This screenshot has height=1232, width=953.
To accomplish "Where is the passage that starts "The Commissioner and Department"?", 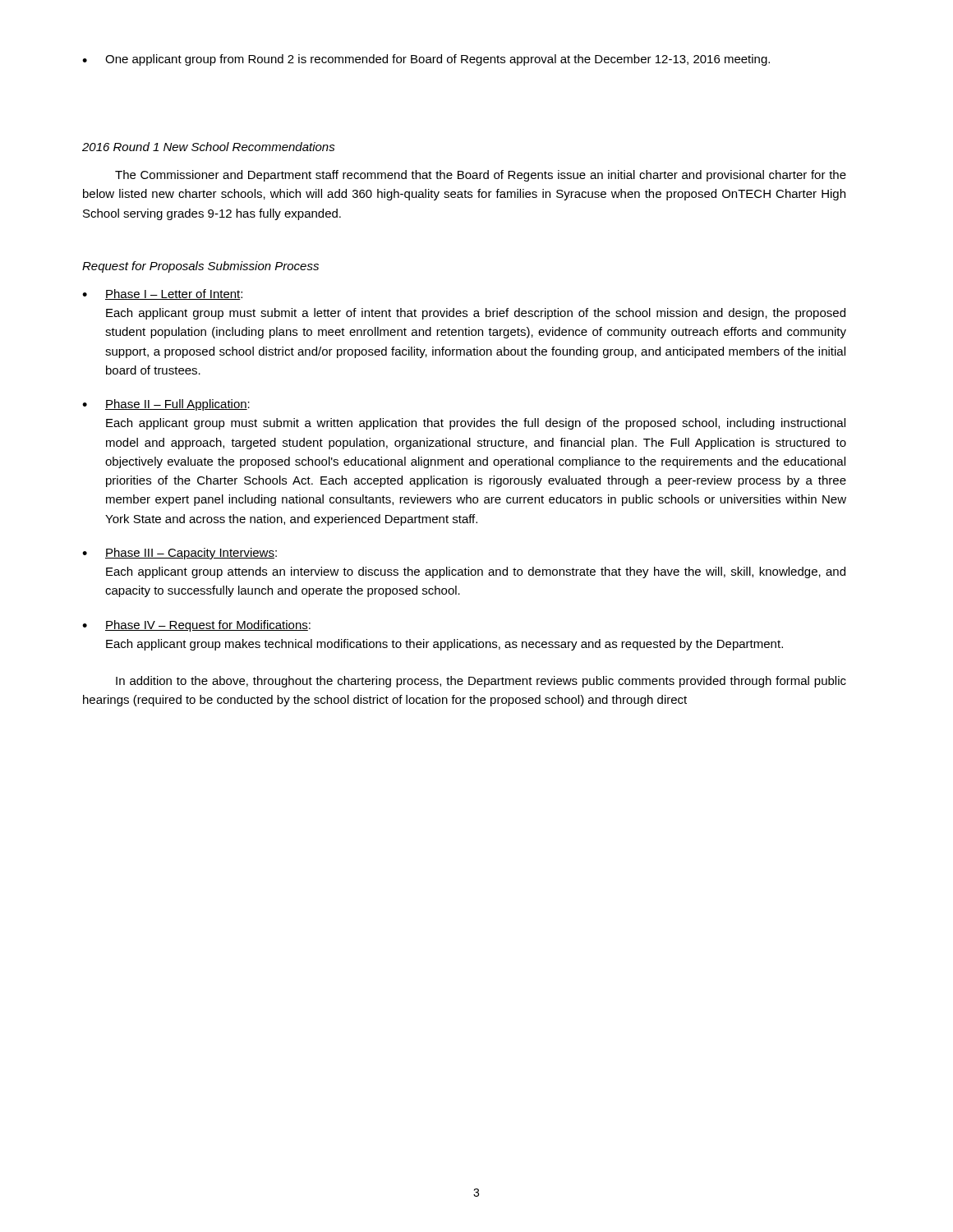I will coord(464,194).
